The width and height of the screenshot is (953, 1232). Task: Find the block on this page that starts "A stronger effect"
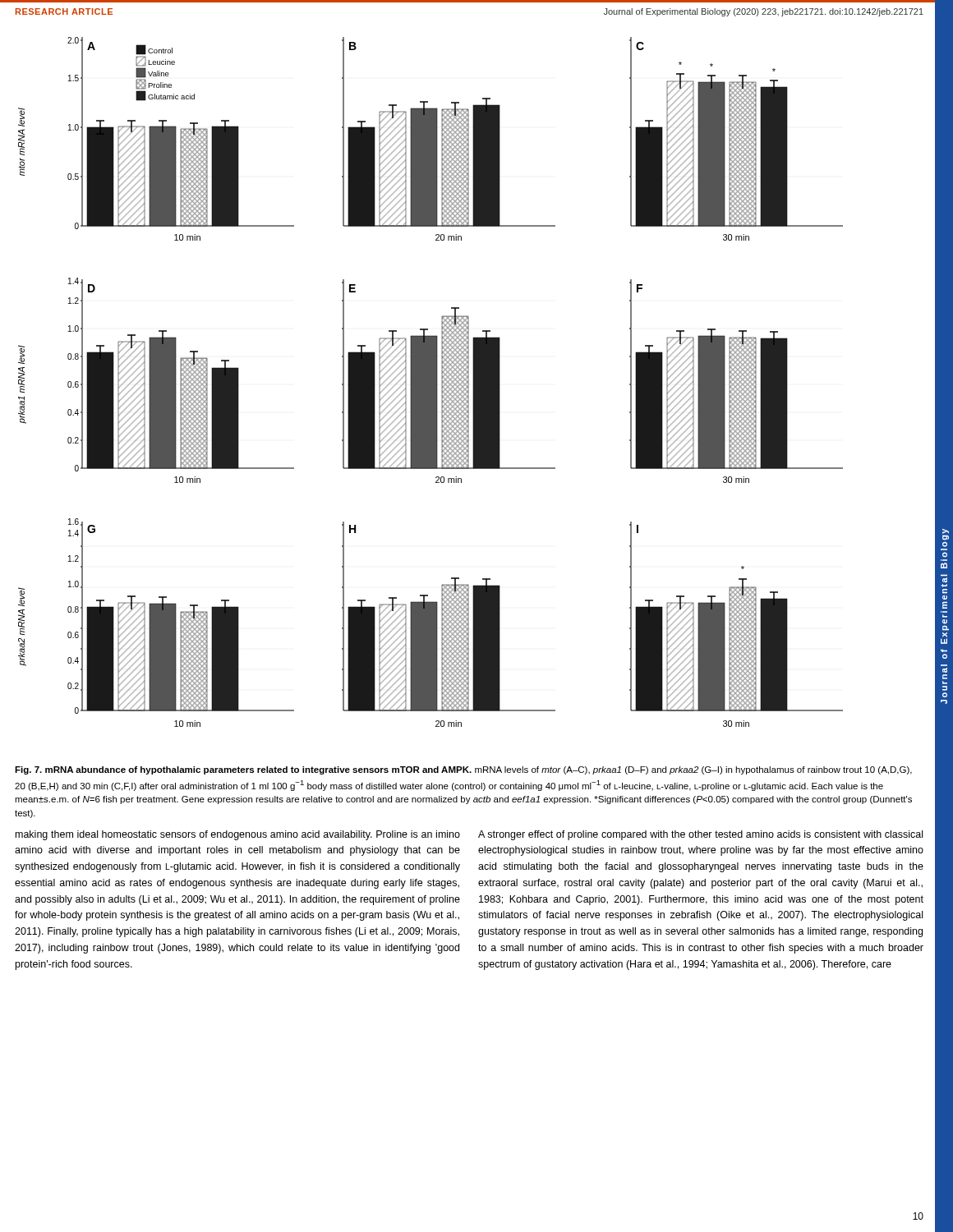(701, 899)
